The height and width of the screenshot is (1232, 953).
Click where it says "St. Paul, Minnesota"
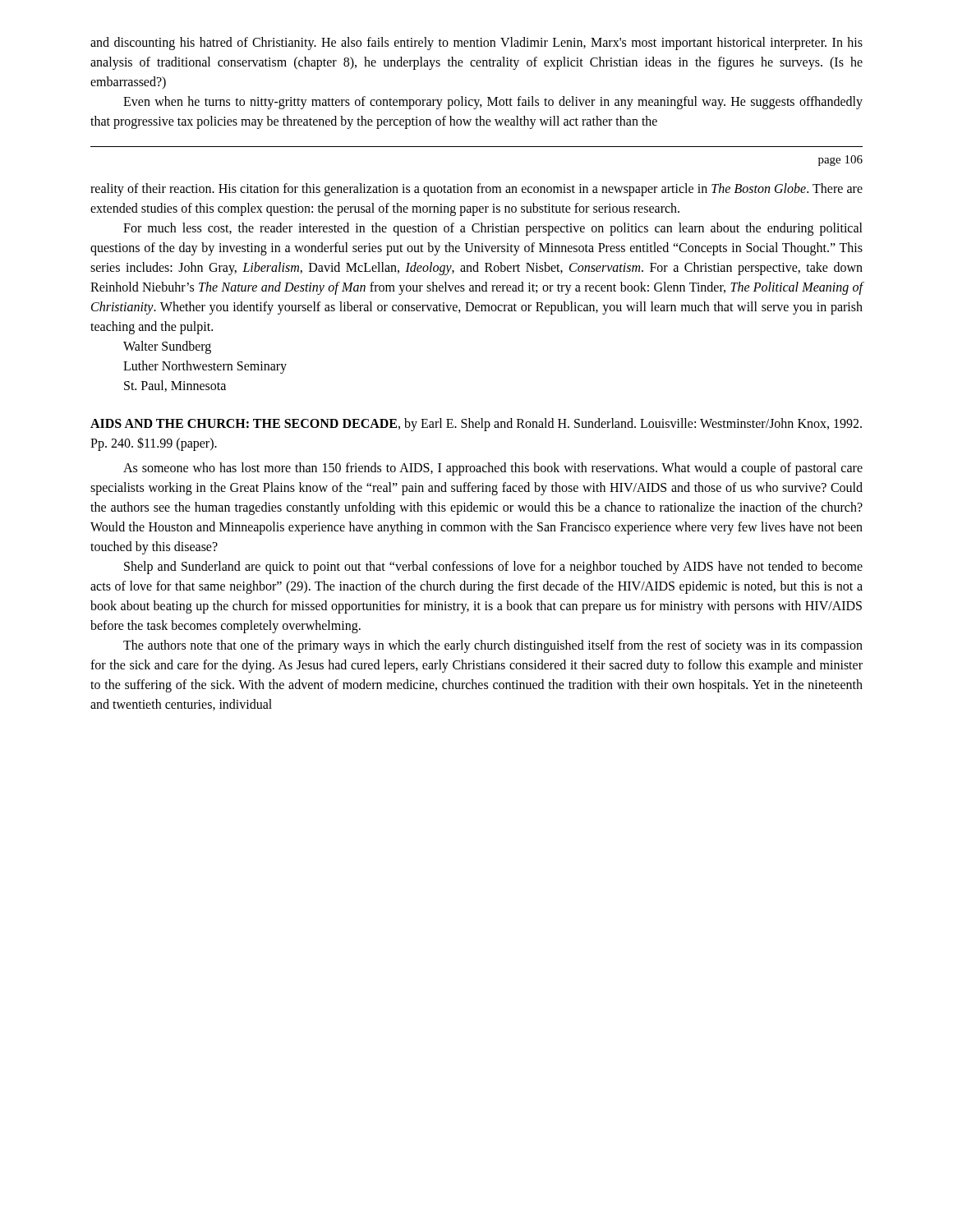[x=175, y=385]
